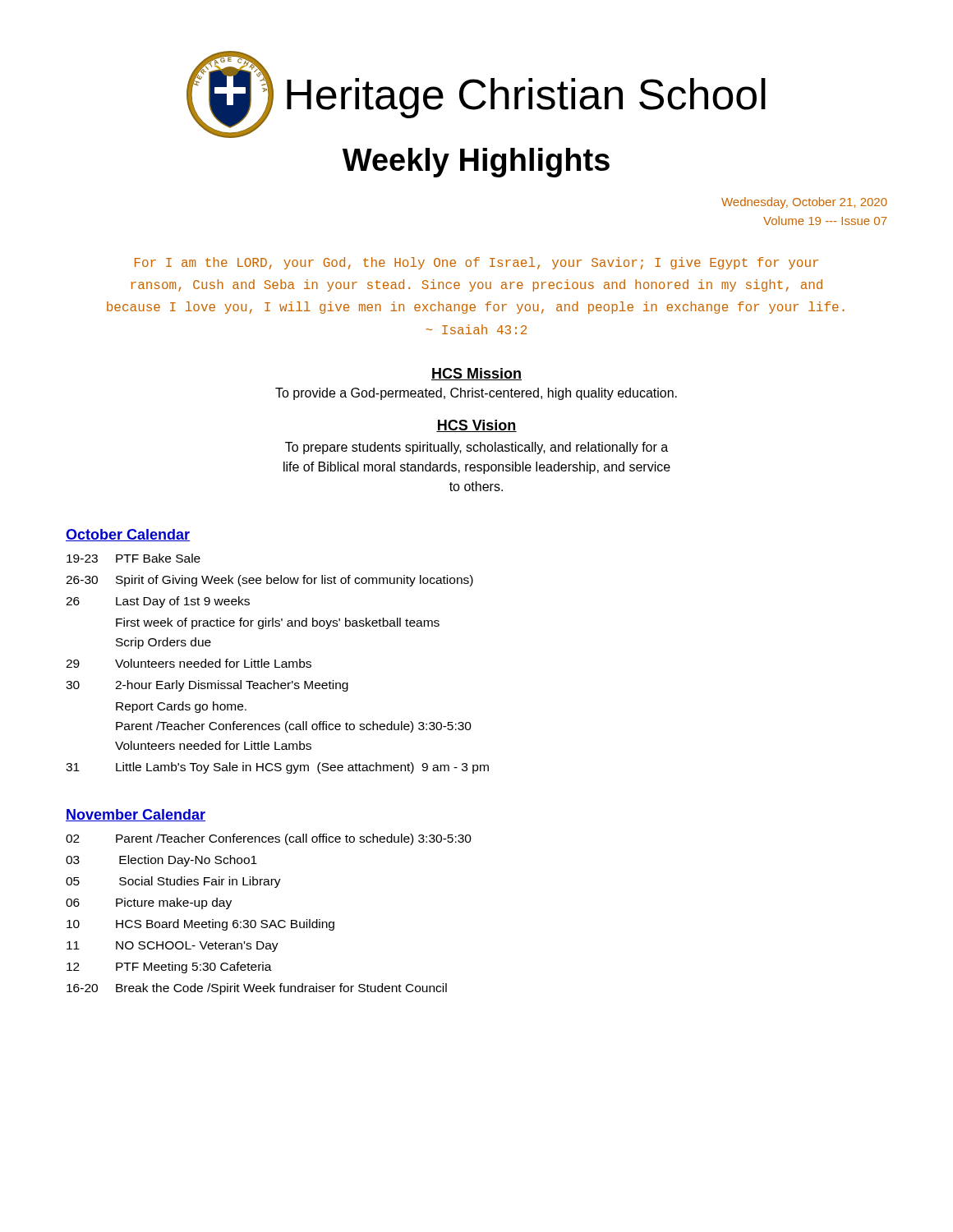Find "19-23 PTF Bake Sale" on this page
The width and height of the screenshot is (953, 1232).
click(x=134, y=558)
